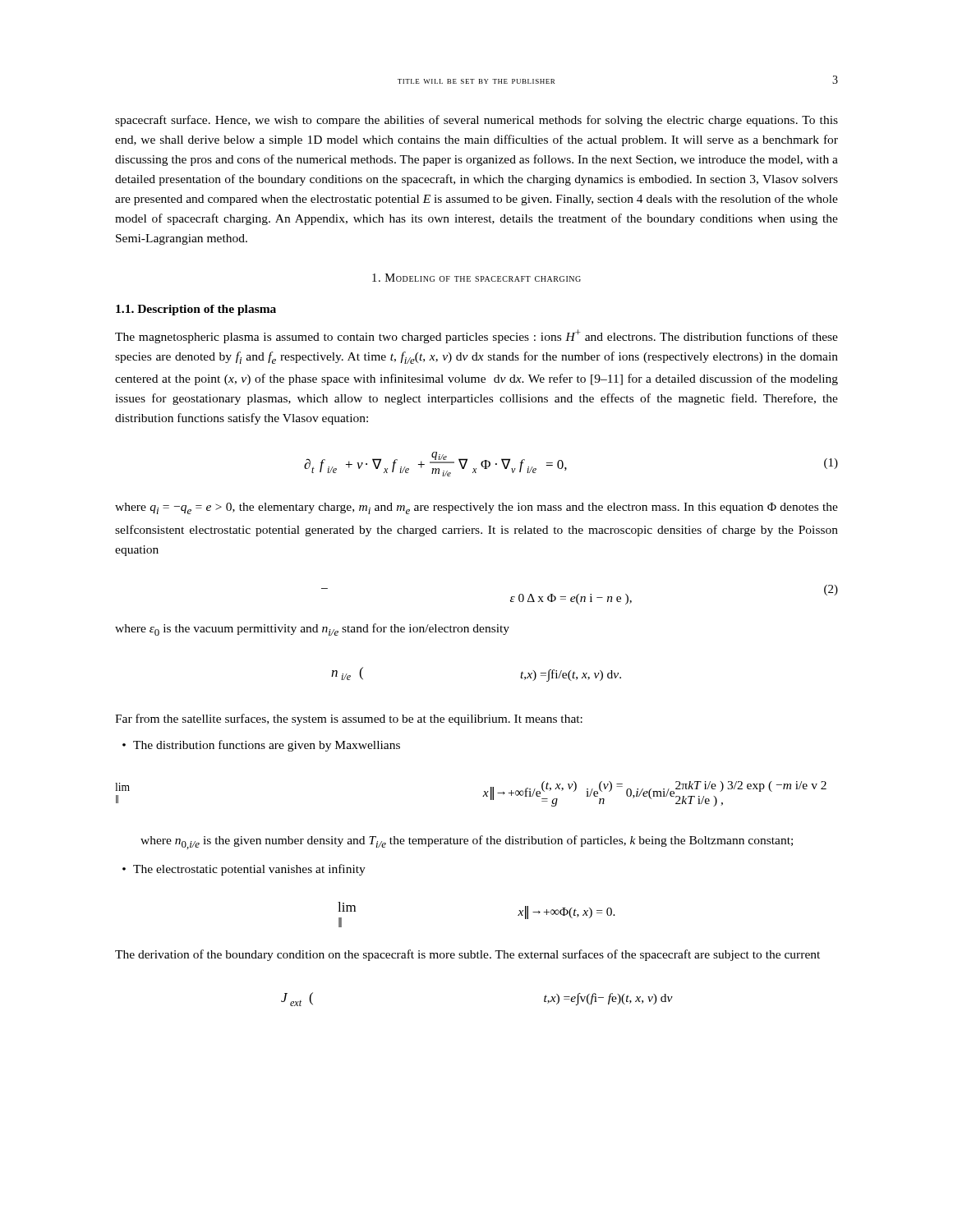Navigate to the block starting "Far from the satellite surfaces,"

[x=476, y=718]
